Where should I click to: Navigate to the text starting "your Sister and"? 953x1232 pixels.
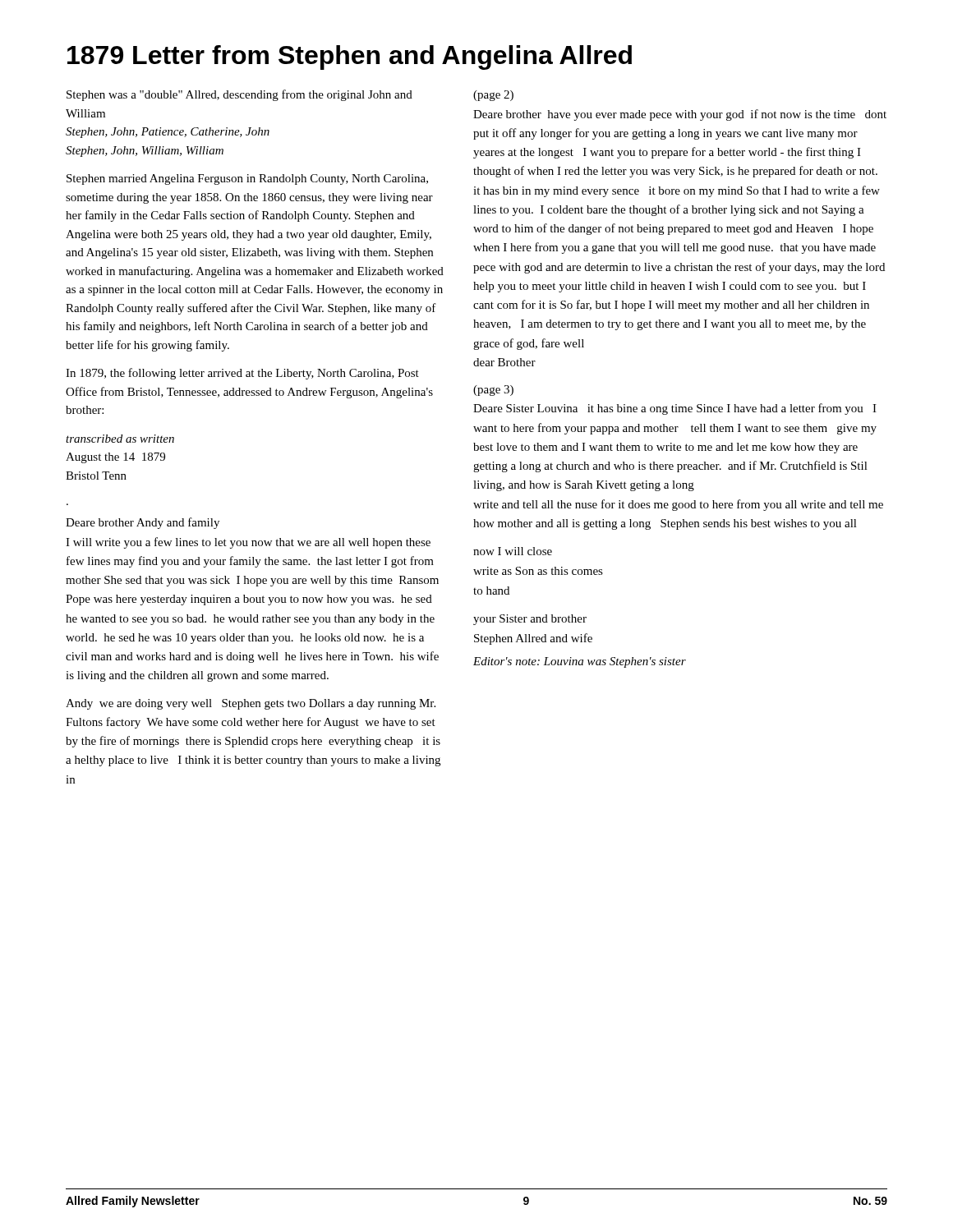pos(533,628)
